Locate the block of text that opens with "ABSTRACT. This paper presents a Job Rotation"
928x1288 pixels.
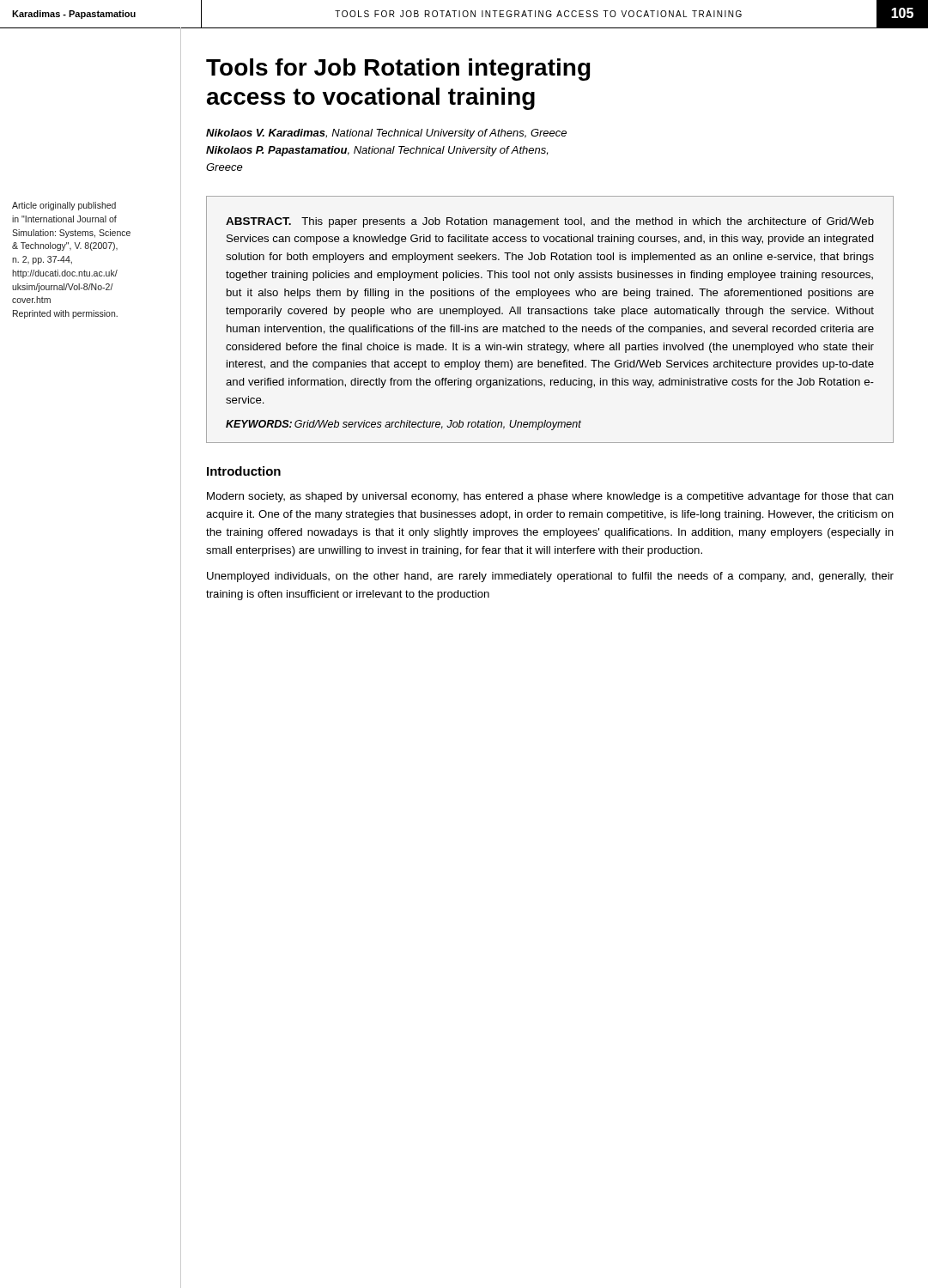click(x=550, y=321)
